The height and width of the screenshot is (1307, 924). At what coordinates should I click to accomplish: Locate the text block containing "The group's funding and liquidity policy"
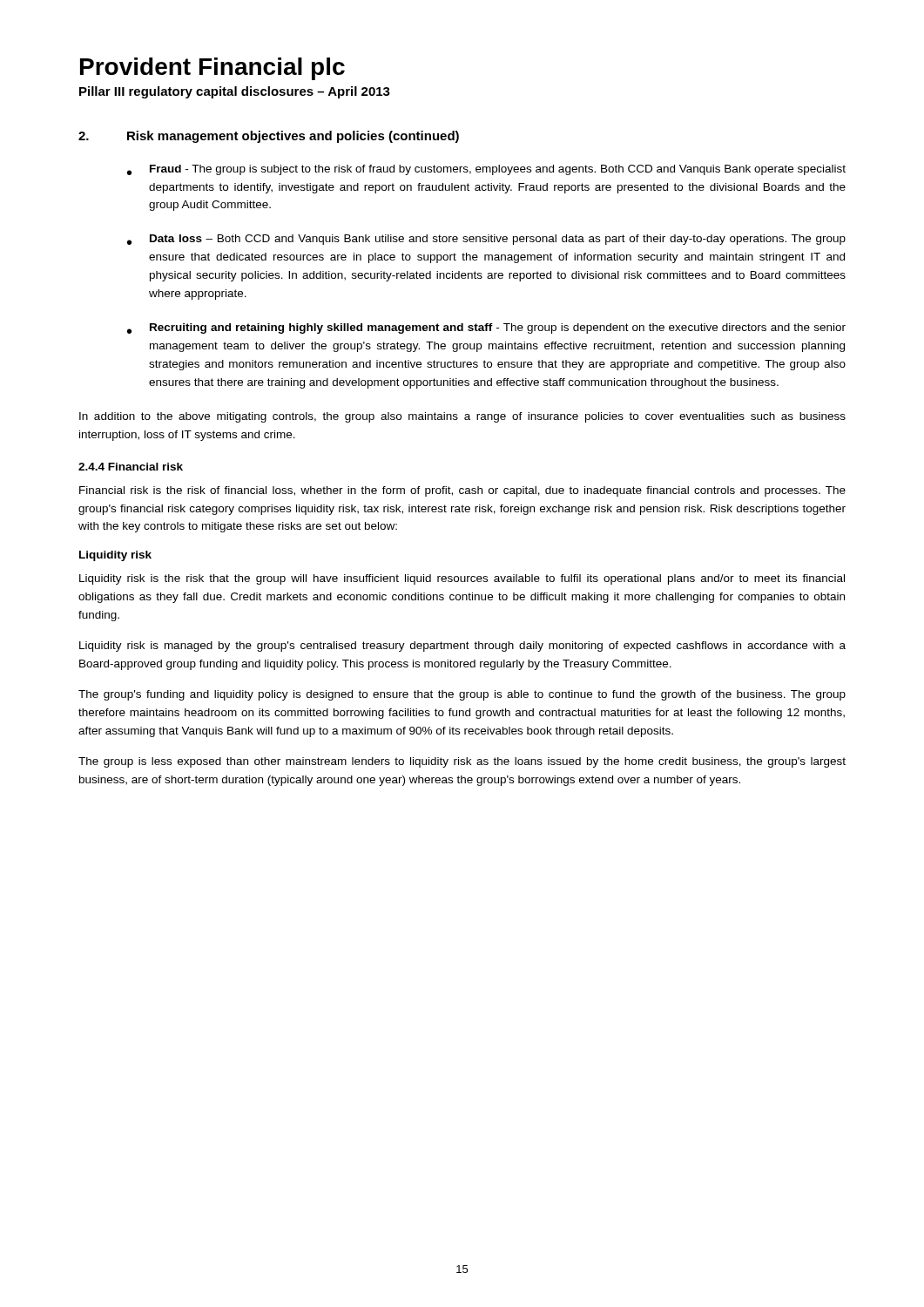pyautogui.click(x=462, y=712)
